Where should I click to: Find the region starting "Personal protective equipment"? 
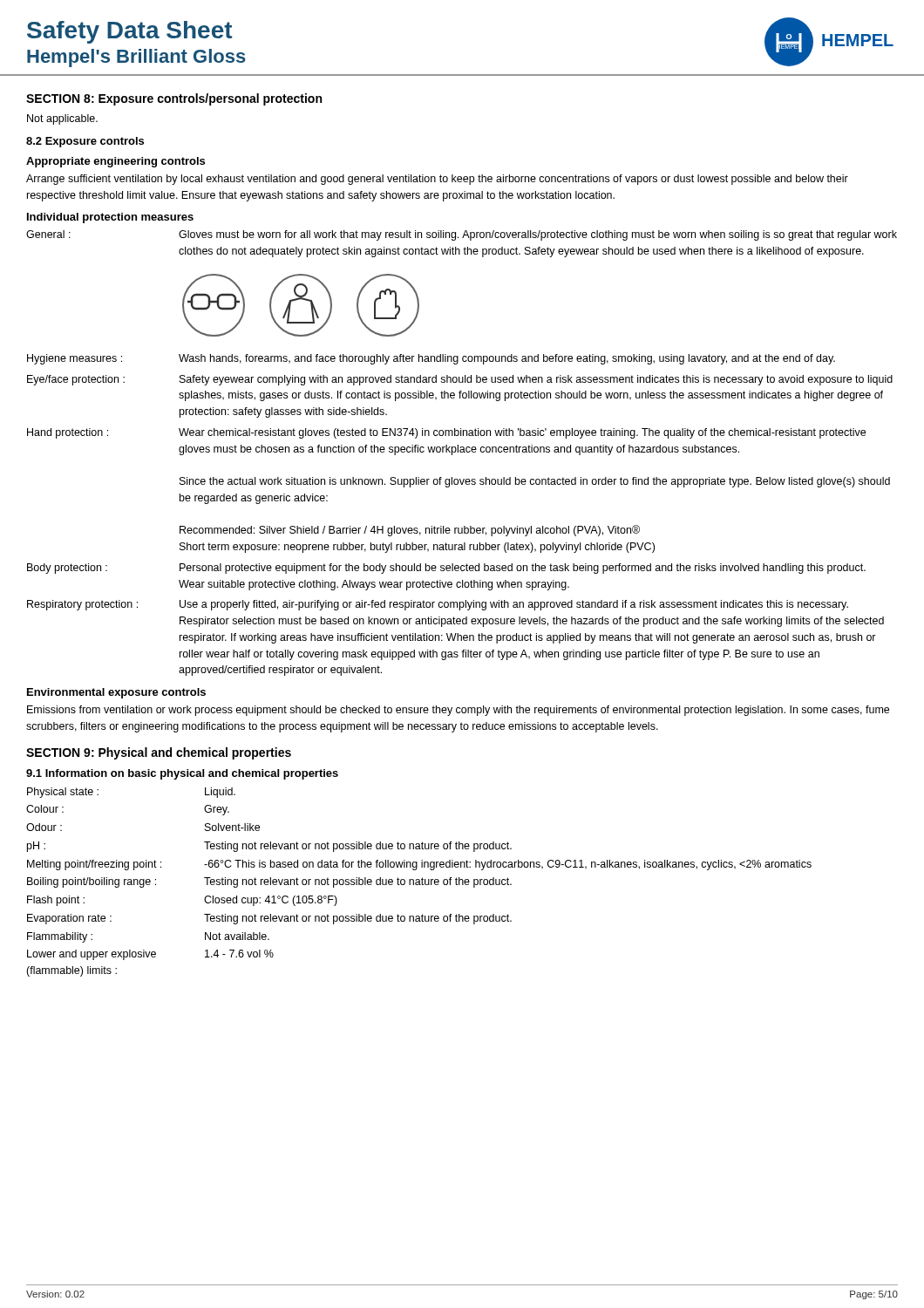[522, 576]
